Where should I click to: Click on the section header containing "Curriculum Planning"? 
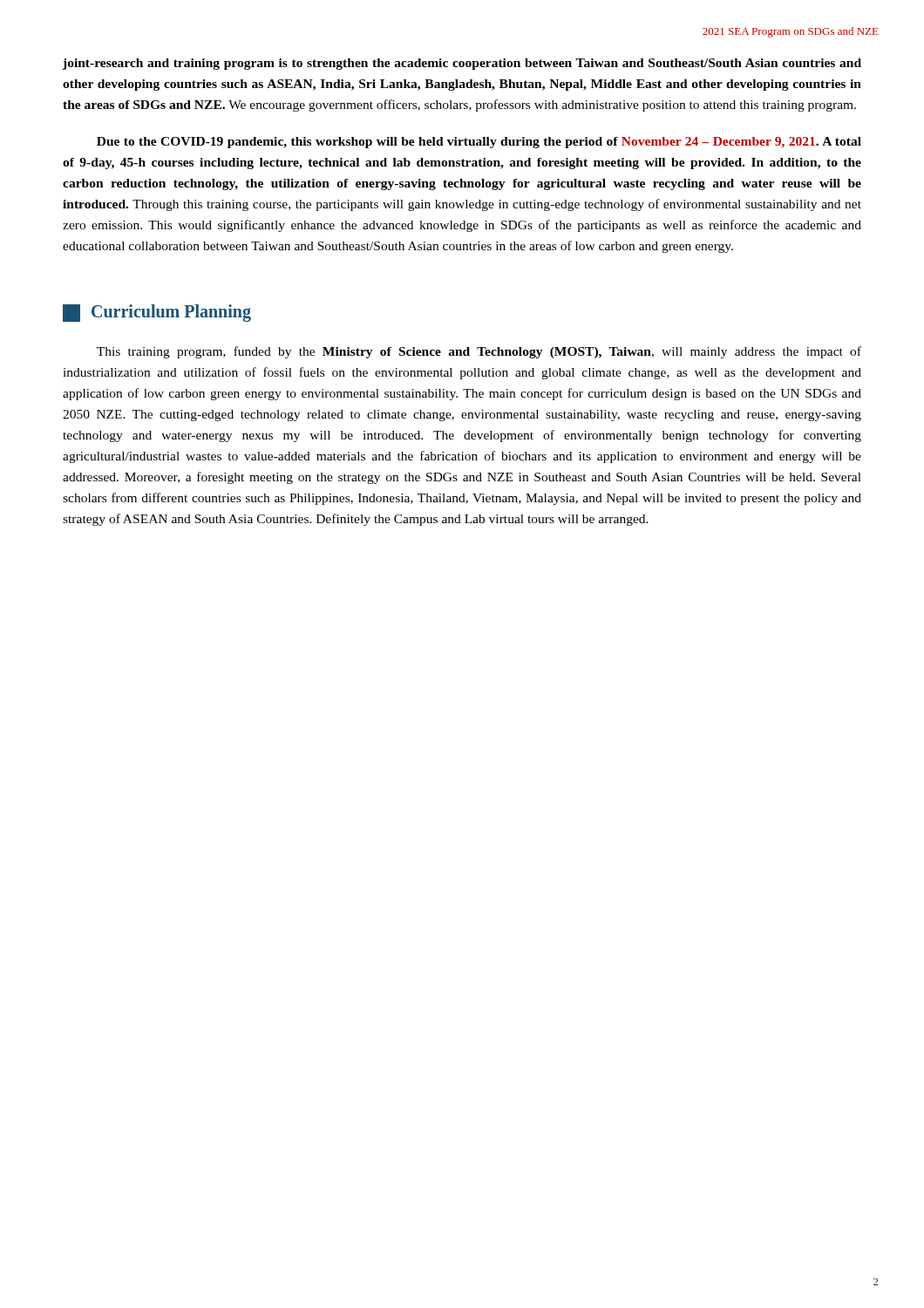tap(157, 312)
